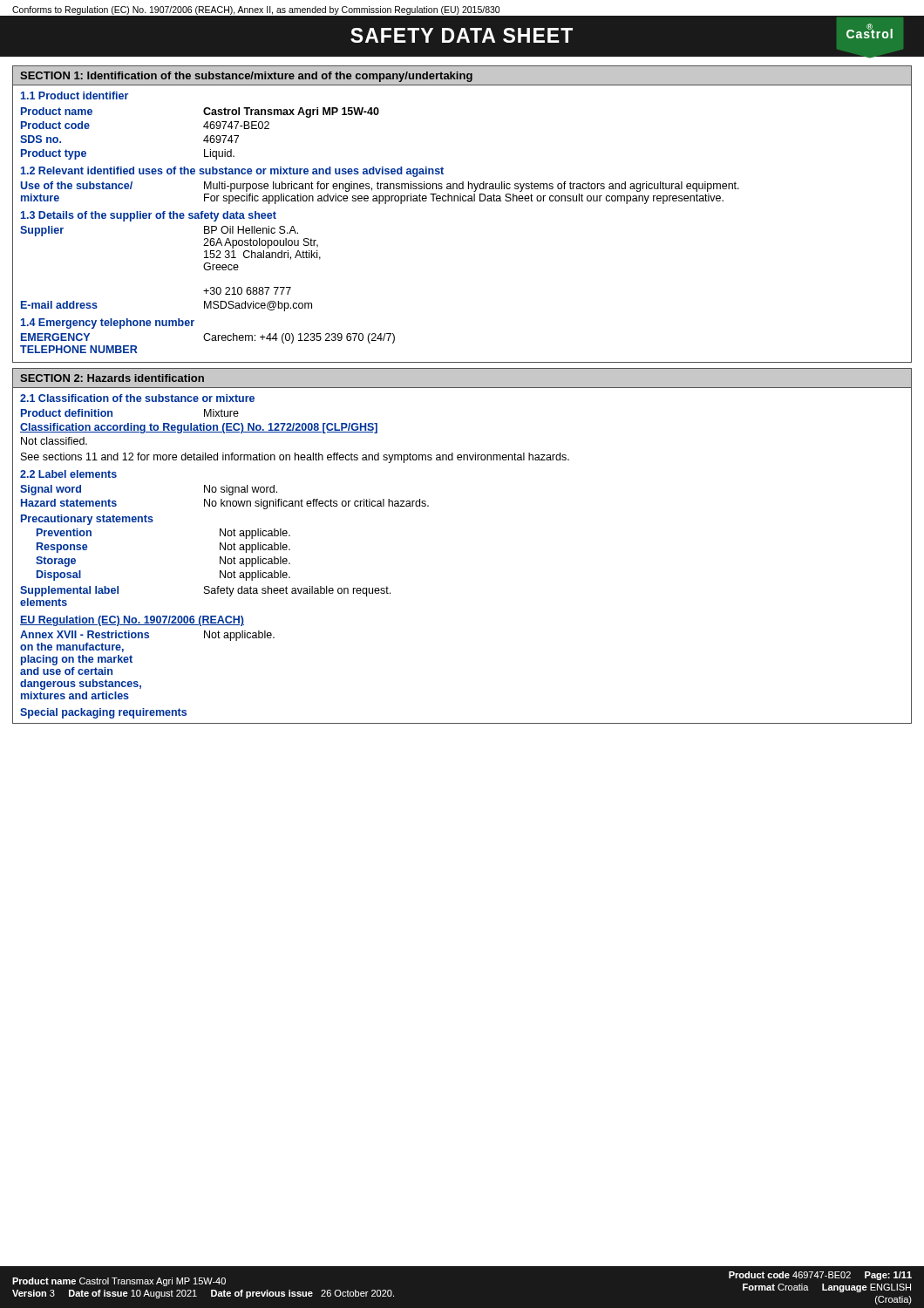Find "SECTION 2: Hazards identification" on this page
924x1308 pixels.
pyautogui.click(x=112, y=378)
